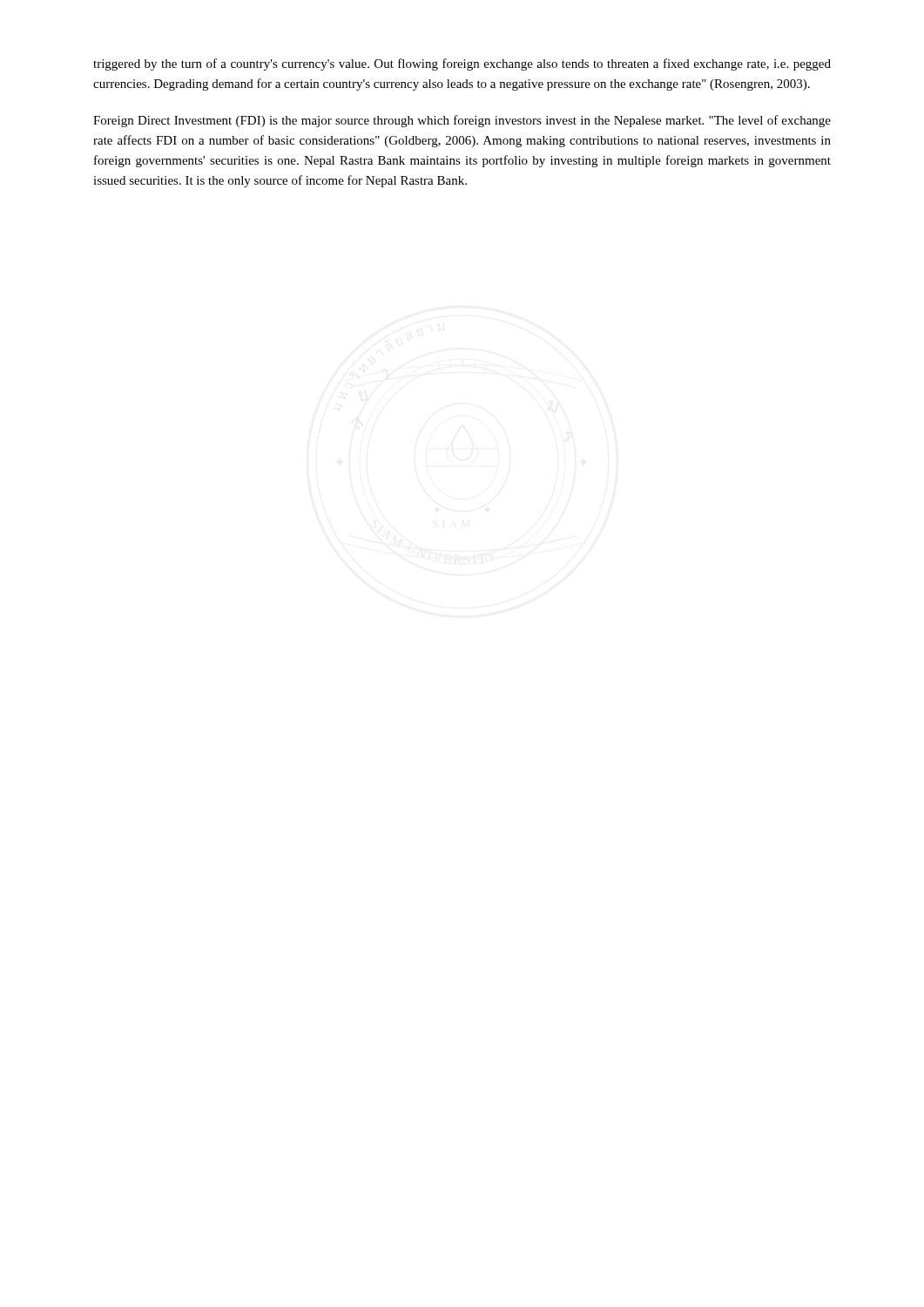
Task: Select the logo
Action: [x=462, y=462]
